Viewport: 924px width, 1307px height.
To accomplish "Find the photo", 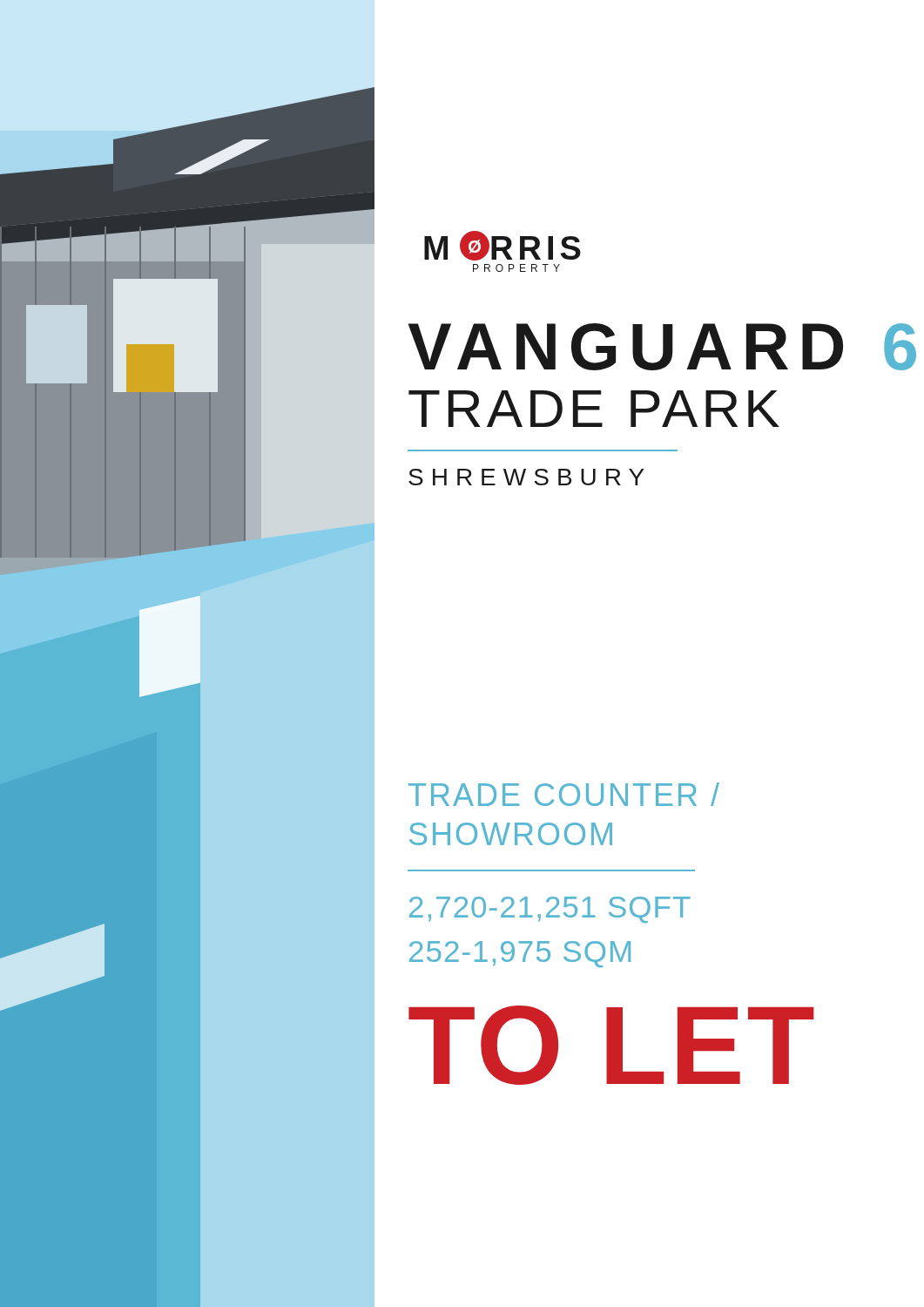I will tap(187, 654).
